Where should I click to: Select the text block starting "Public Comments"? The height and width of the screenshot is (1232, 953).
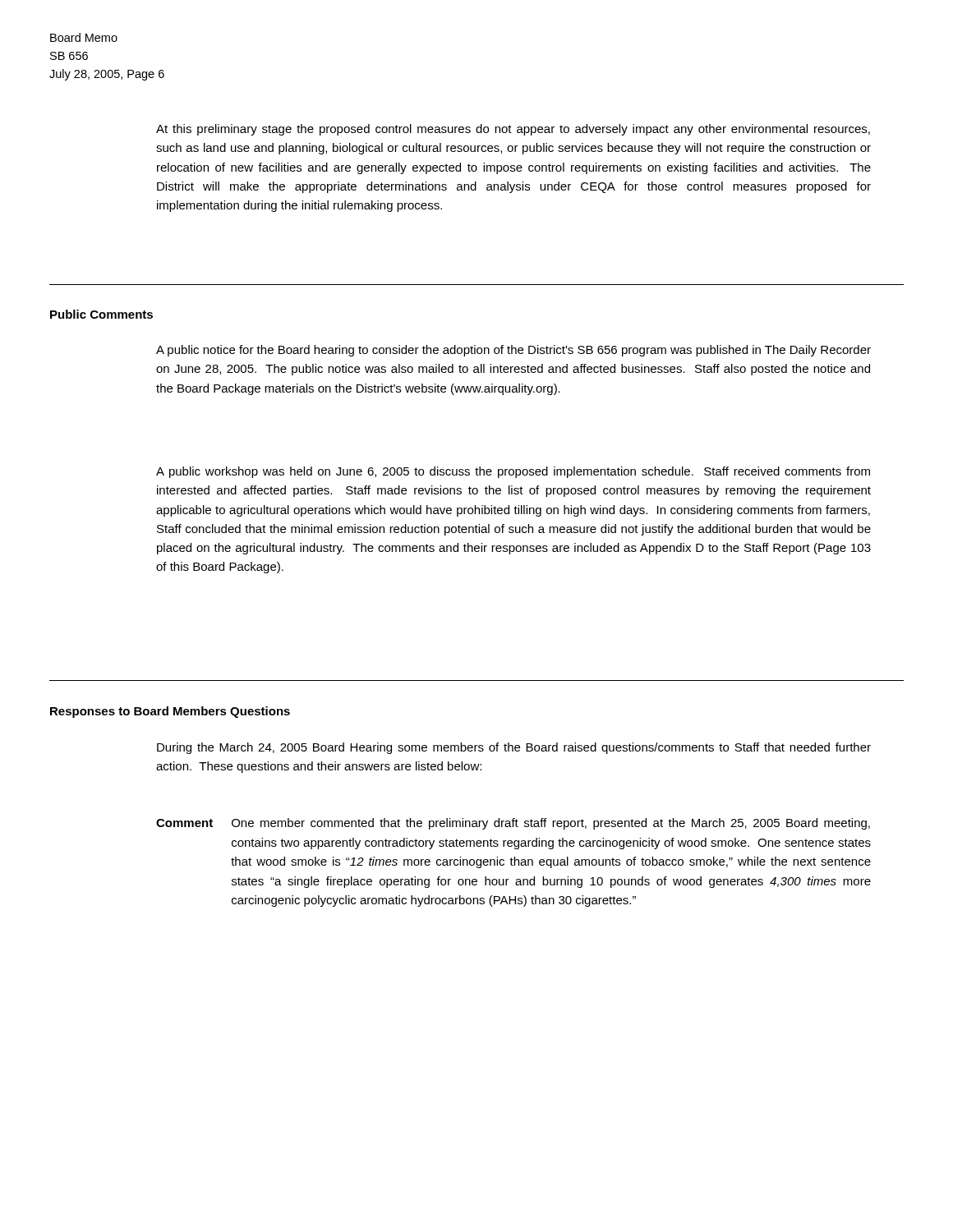[x=101, y=314]
